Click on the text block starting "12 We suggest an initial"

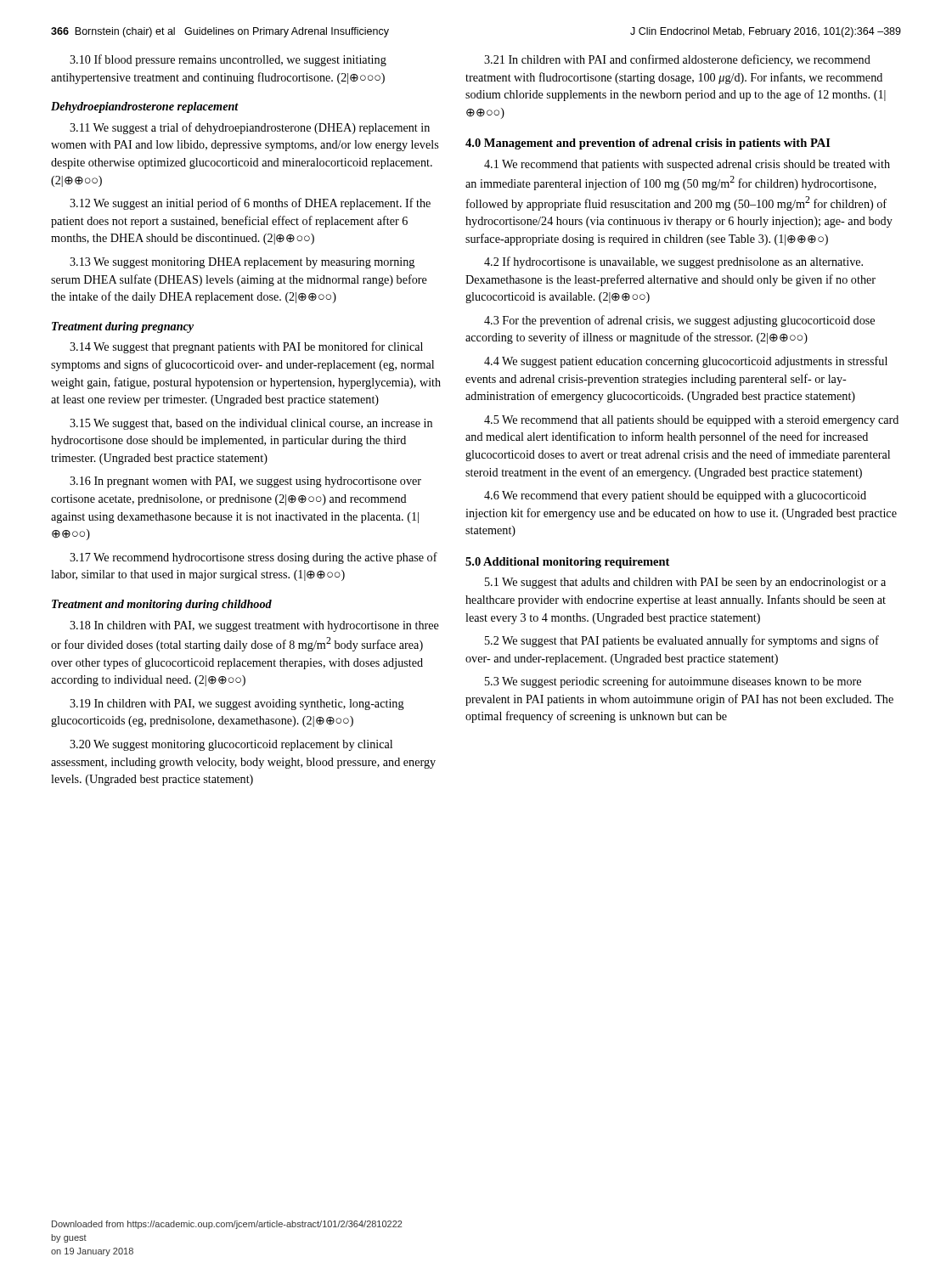tap(241, 221)
